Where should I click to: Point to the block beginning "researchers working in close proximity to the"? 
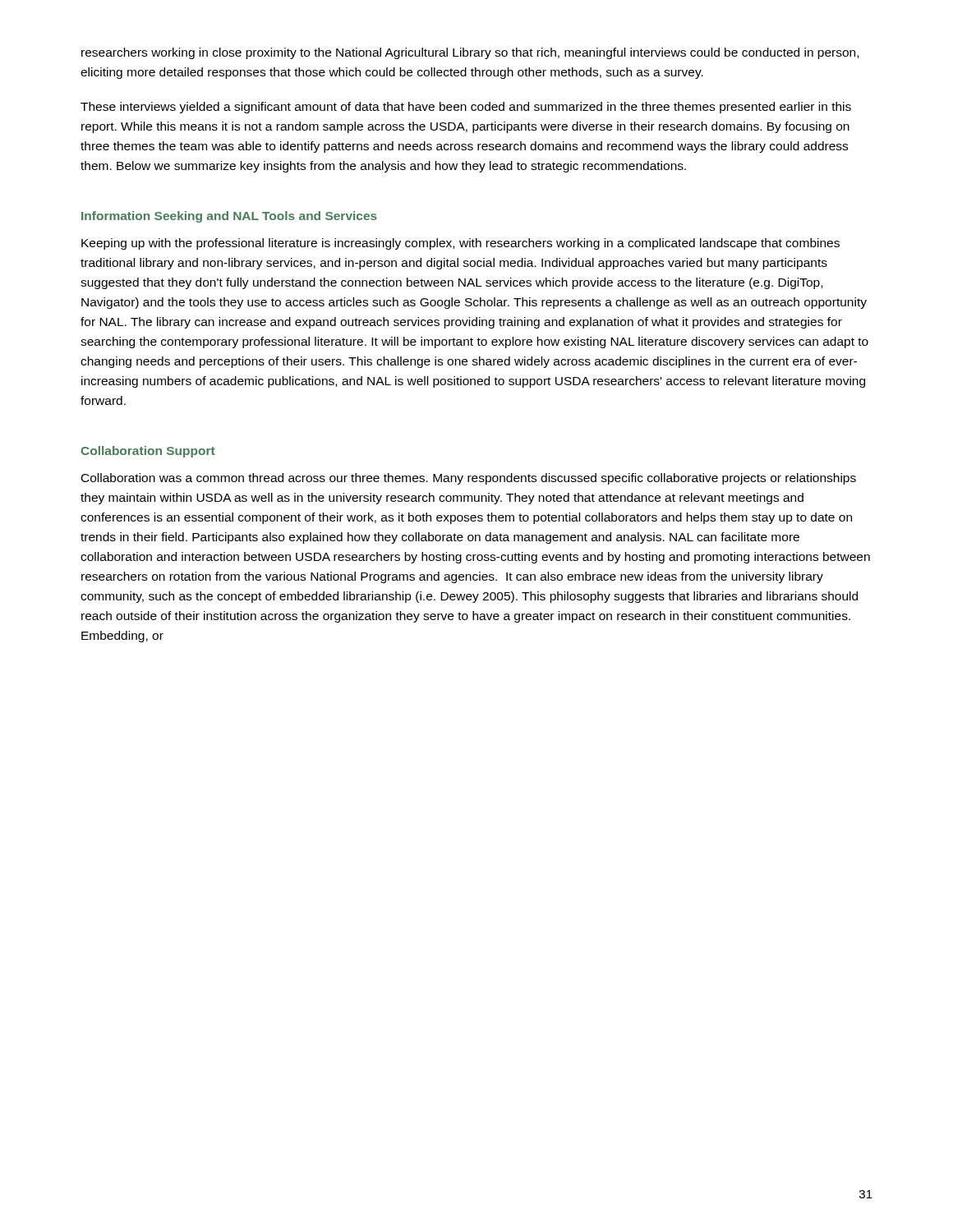coord(470,62)
